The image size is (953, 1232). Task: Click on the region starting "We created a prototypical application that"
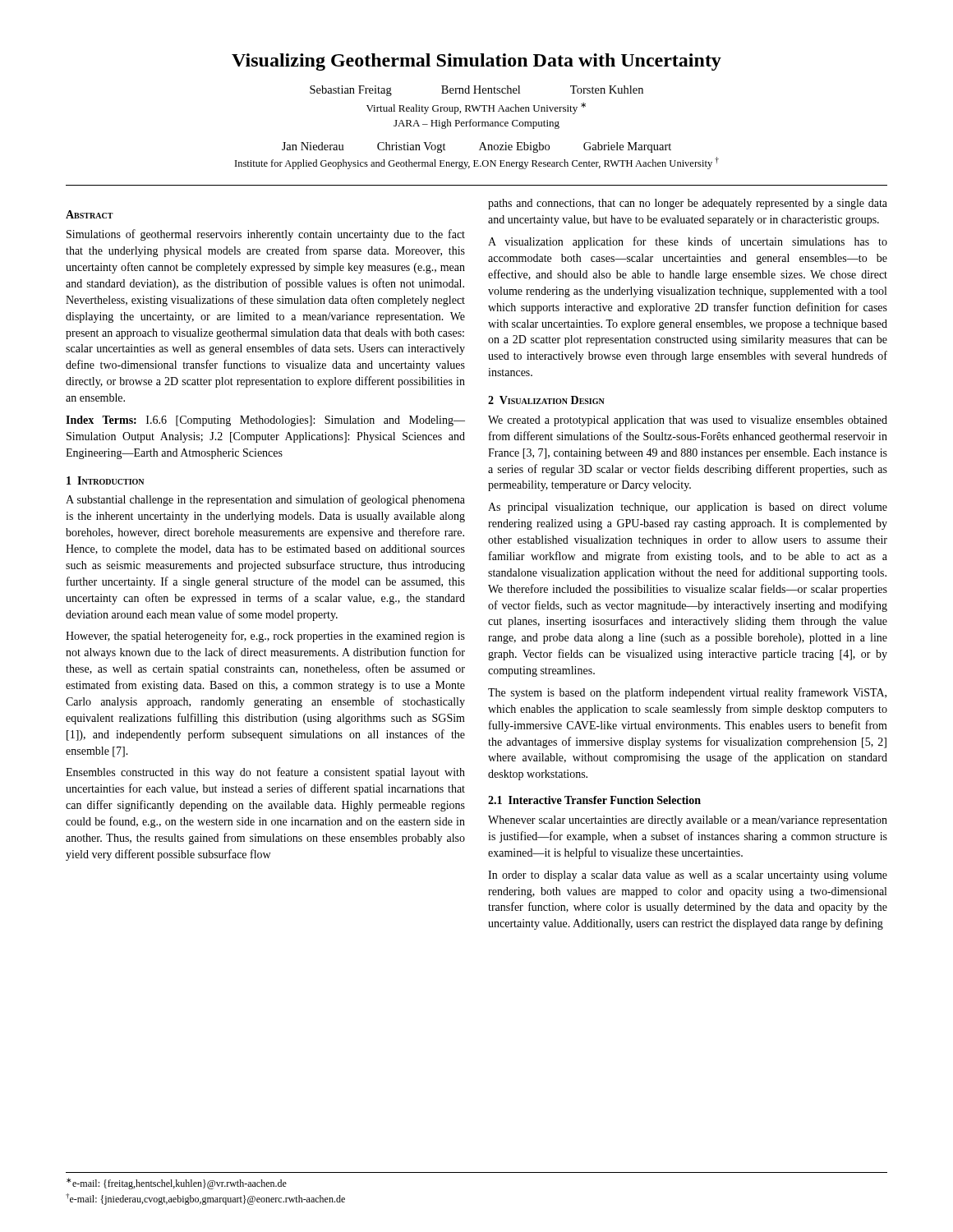click(688, 598)
